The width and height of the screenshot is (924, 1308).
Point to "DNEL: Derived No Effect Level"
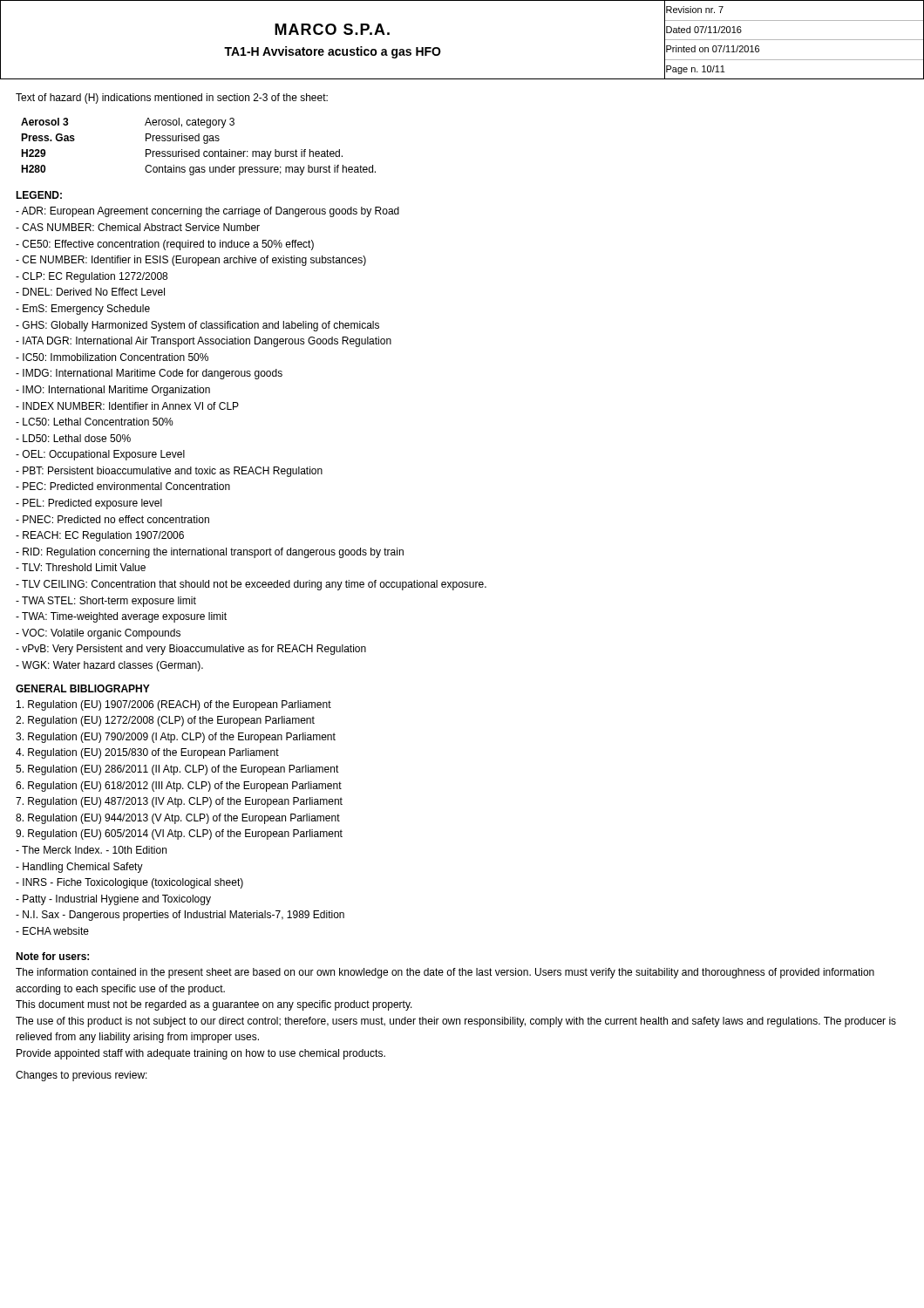(91, 292)
